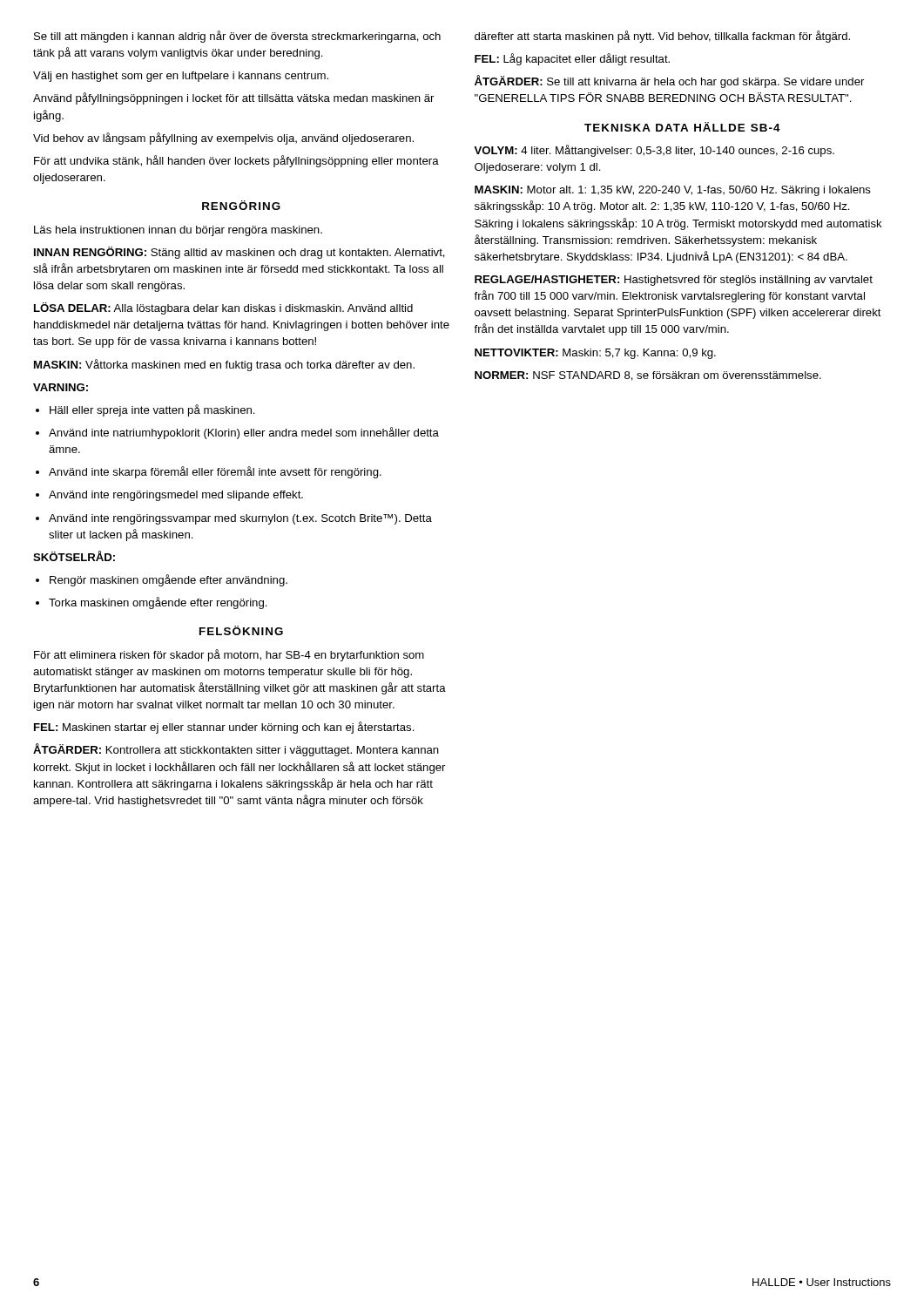Select the text block containing "Använd påfyllningsöppningen i locket för"

point(241,107)
